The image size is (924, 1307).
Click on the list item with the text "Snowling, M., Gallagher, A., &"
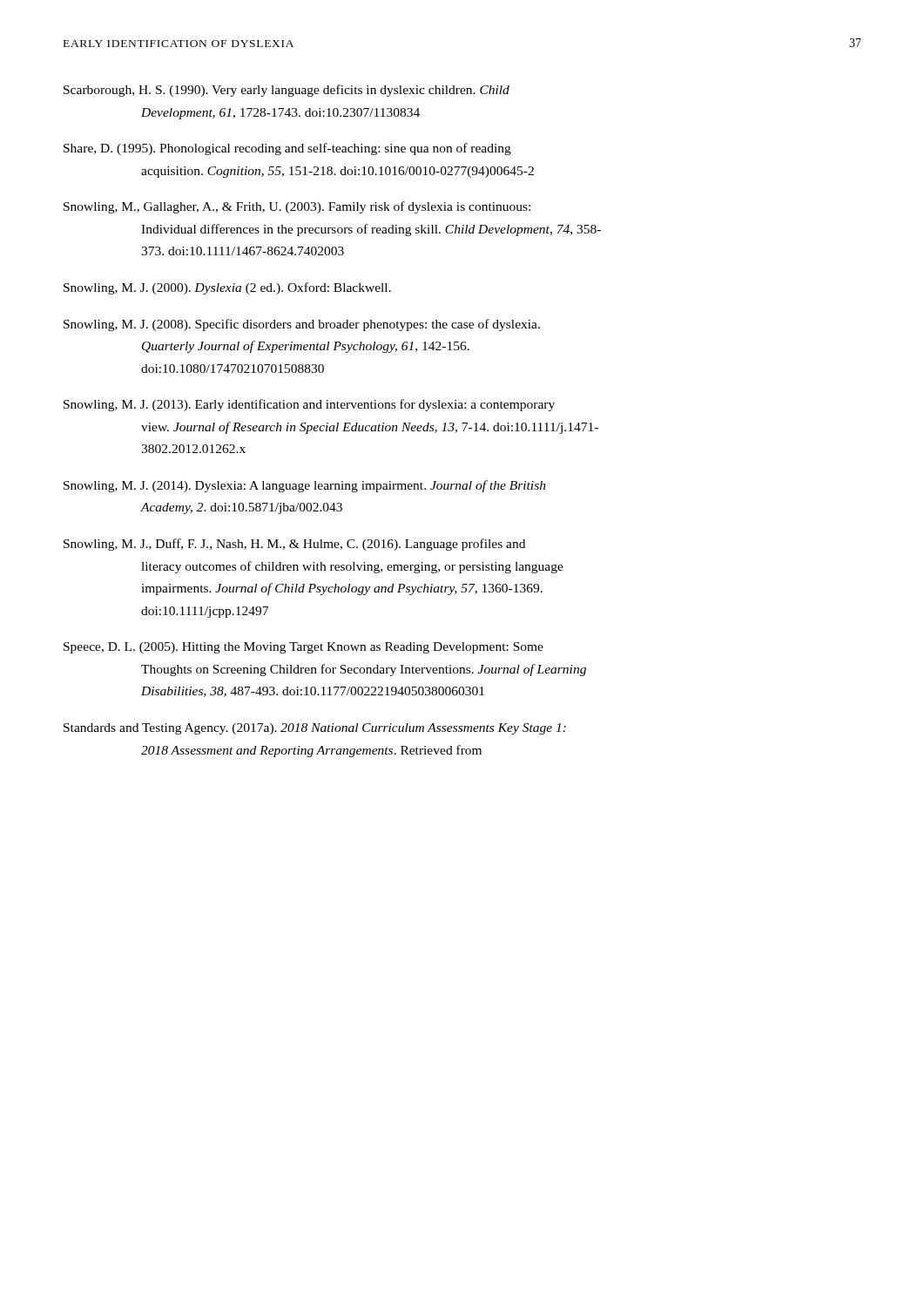pyautogui.click(x=462, y=229)
